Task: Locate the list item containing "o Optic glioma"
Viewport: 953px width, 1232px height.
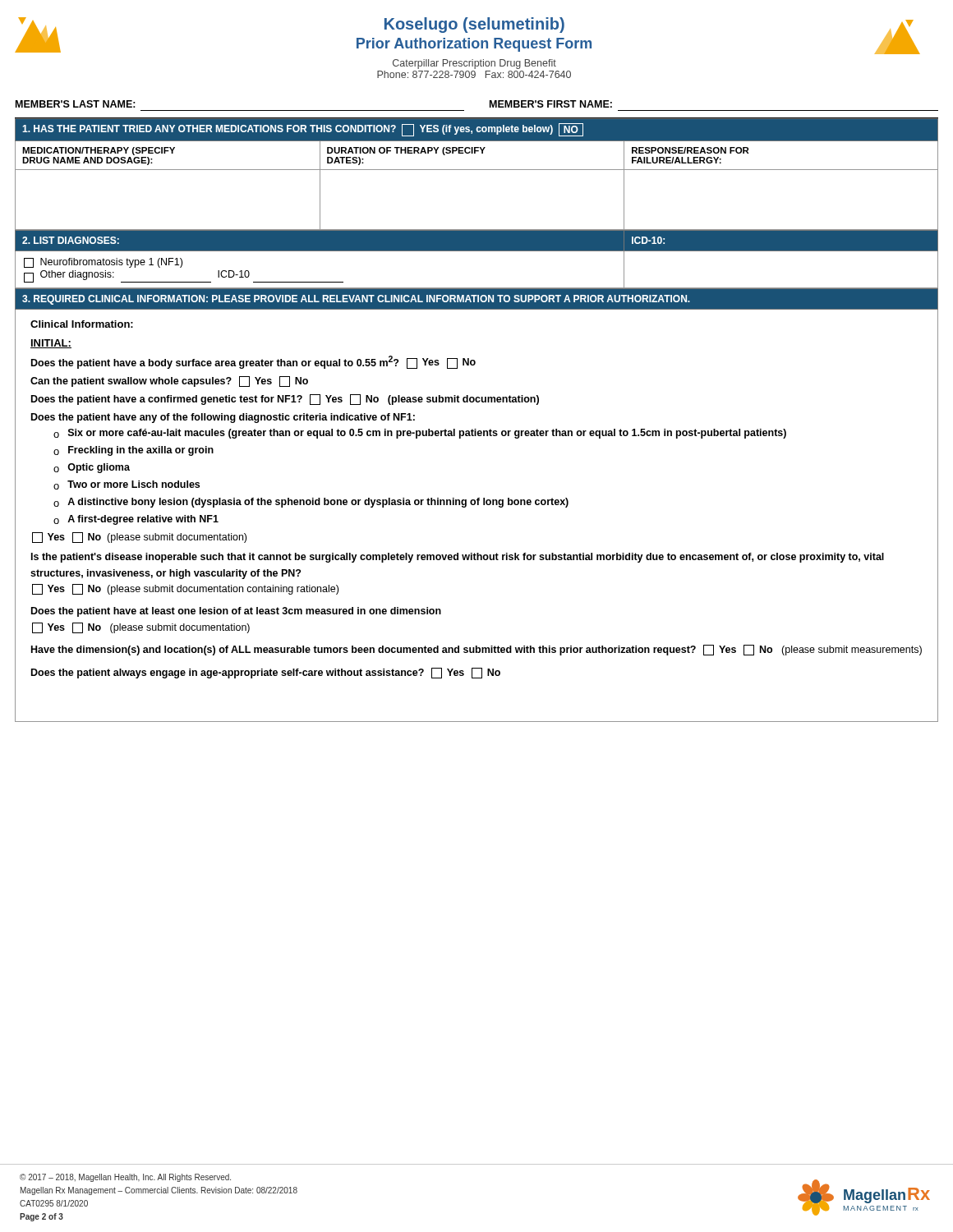Action: point(92,468)
